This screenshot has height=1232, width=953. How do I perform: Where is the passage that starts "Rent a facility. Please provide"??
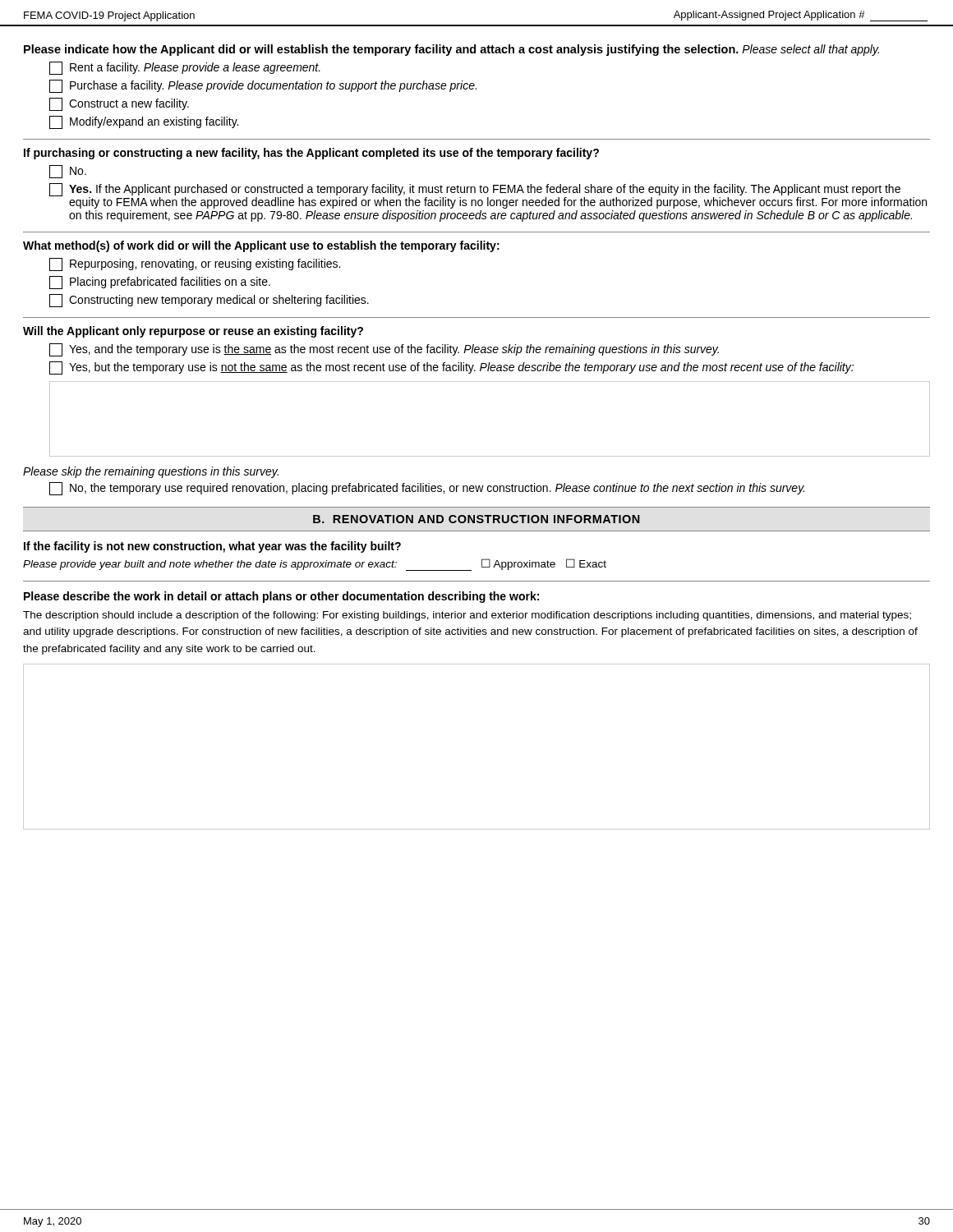[185, 68]
